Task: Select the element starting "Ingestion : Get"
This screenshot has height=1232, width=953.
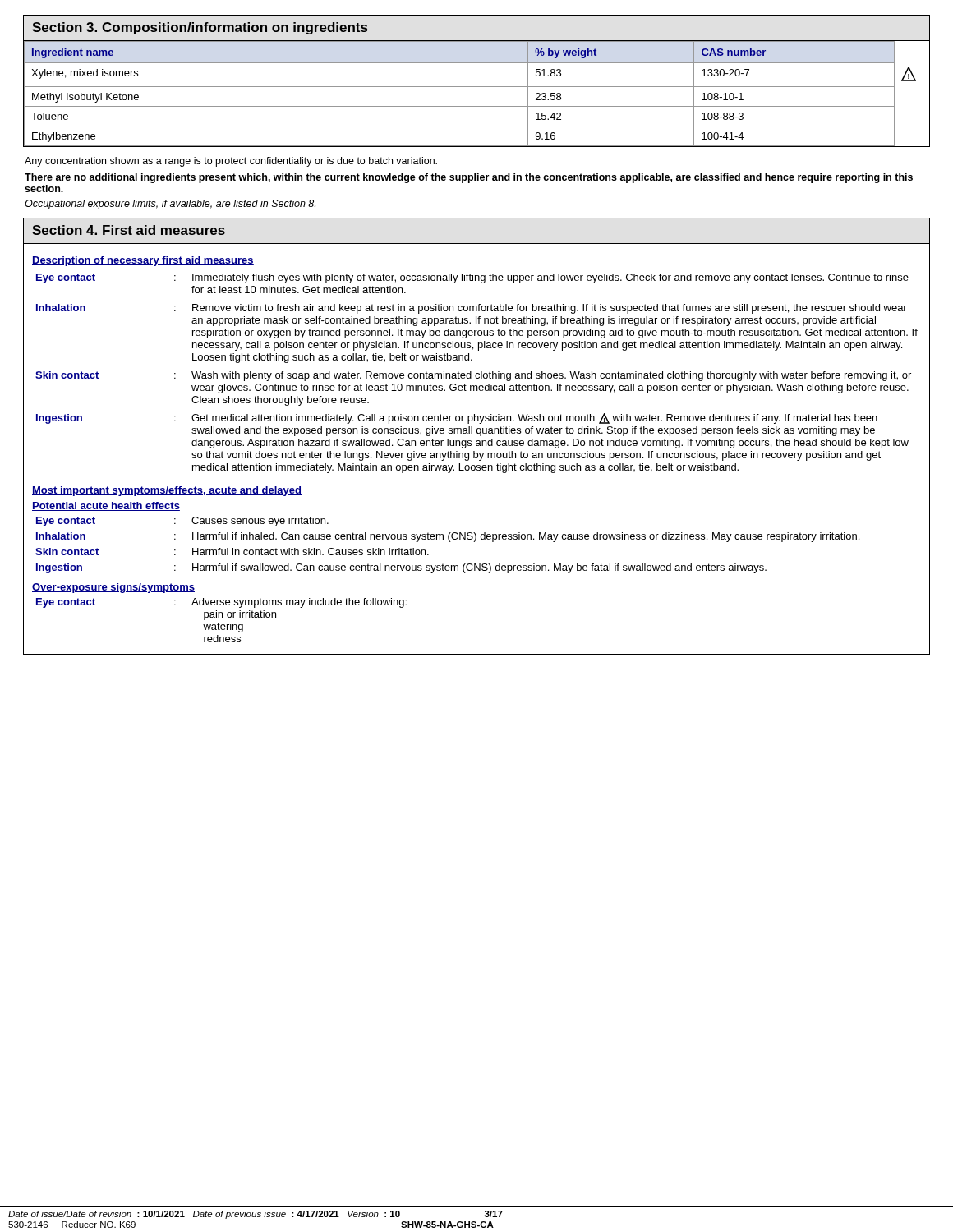Action: pos(476,444)
